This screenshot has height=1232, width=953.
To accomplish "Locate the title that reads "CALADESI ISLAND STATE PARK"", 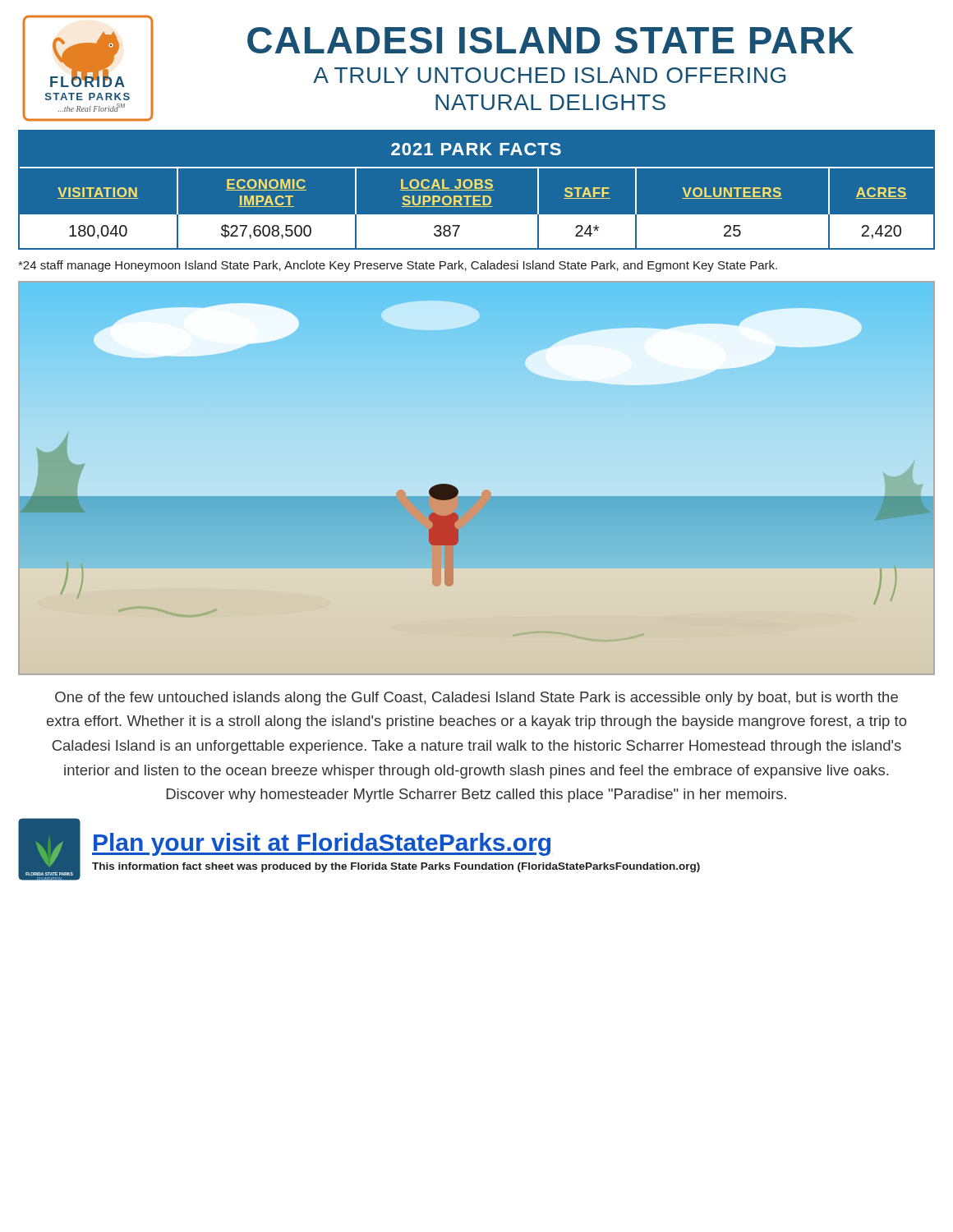I will [x=550, y=41].
